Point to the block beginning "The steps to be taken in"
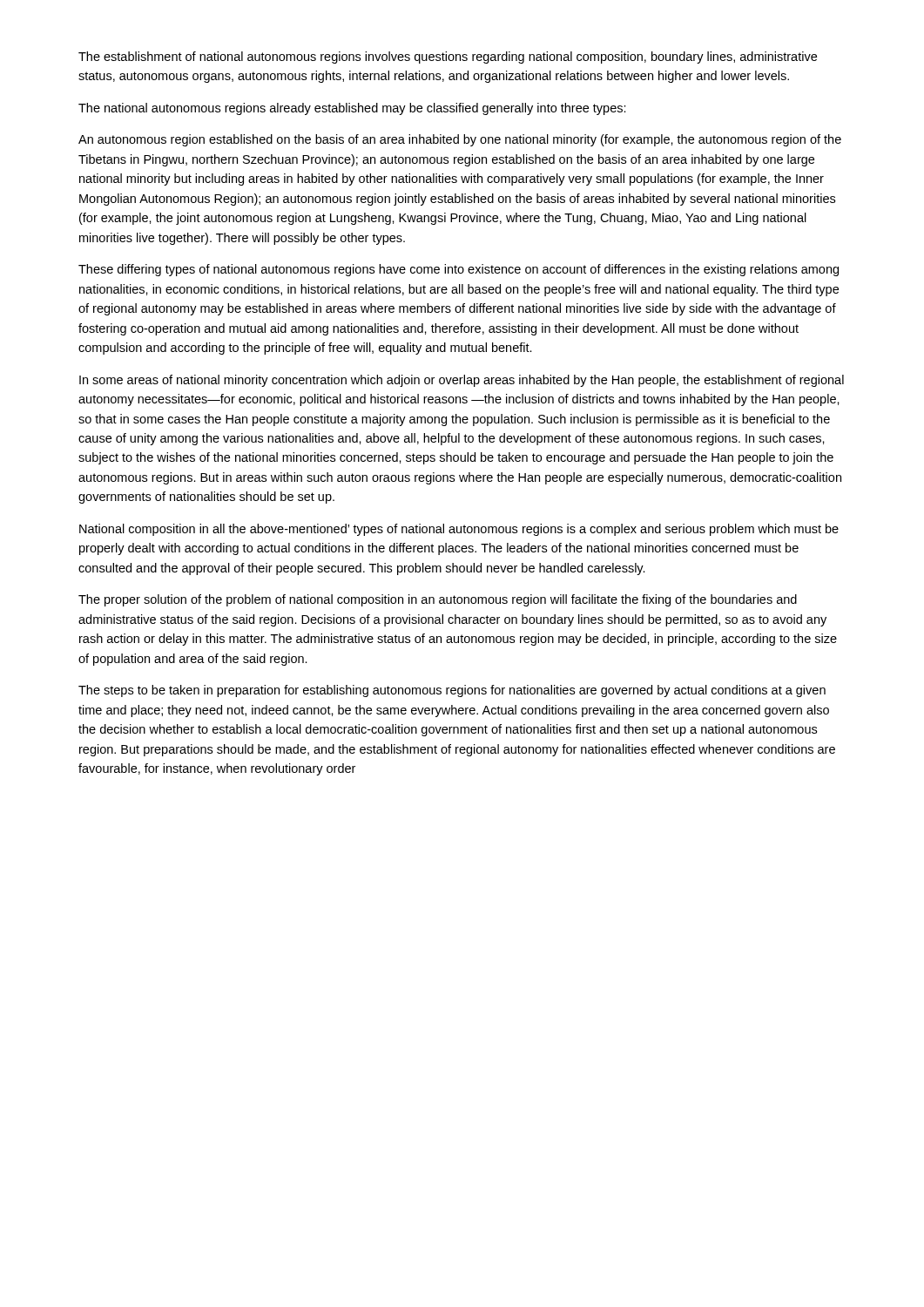Viewport: 924px width, 1307px height. point(457,729)
